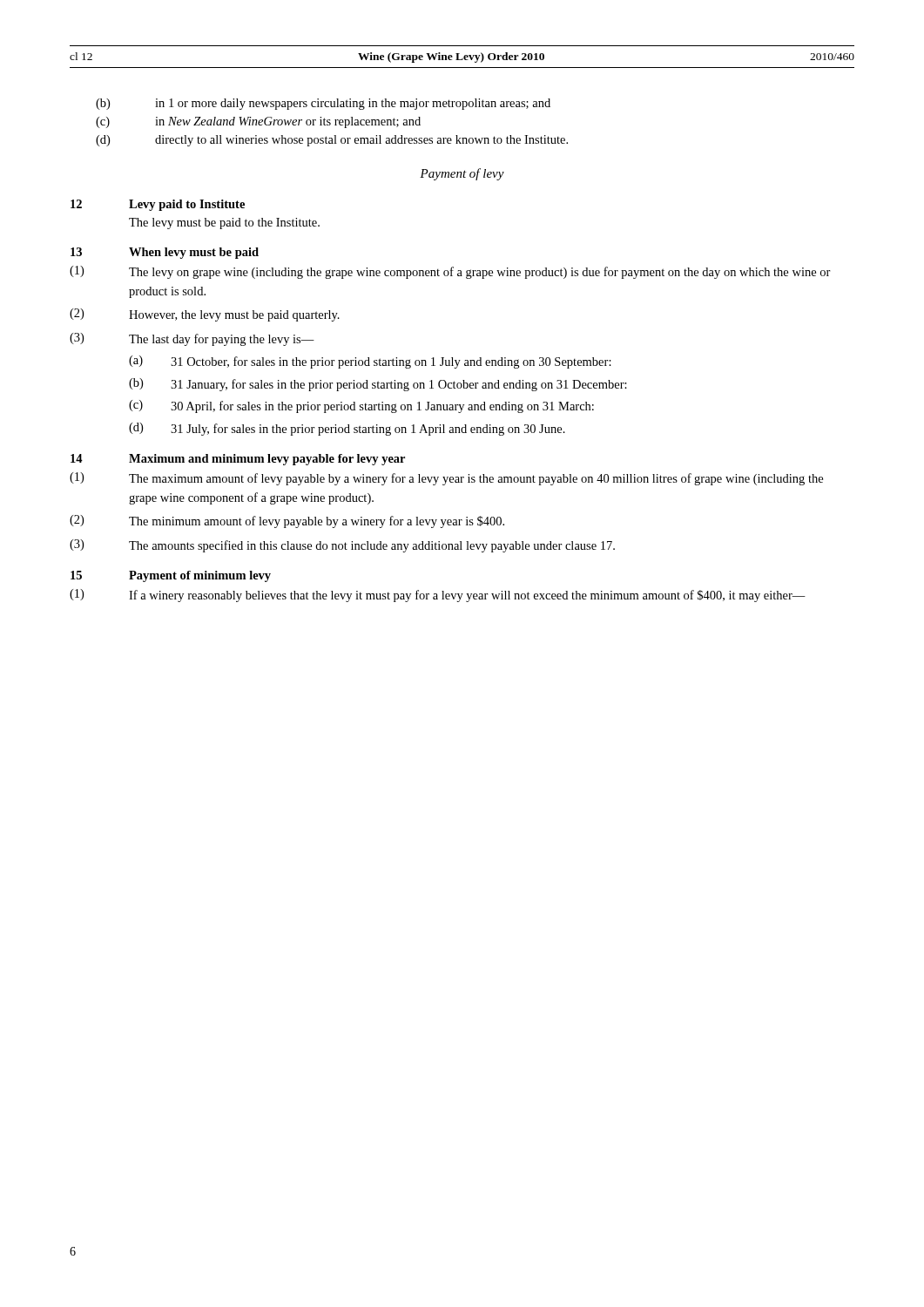Point to the block beginning "(d) 31 July,"
The height and width of the screenshot is (1307, 924).
click(492, 429)
